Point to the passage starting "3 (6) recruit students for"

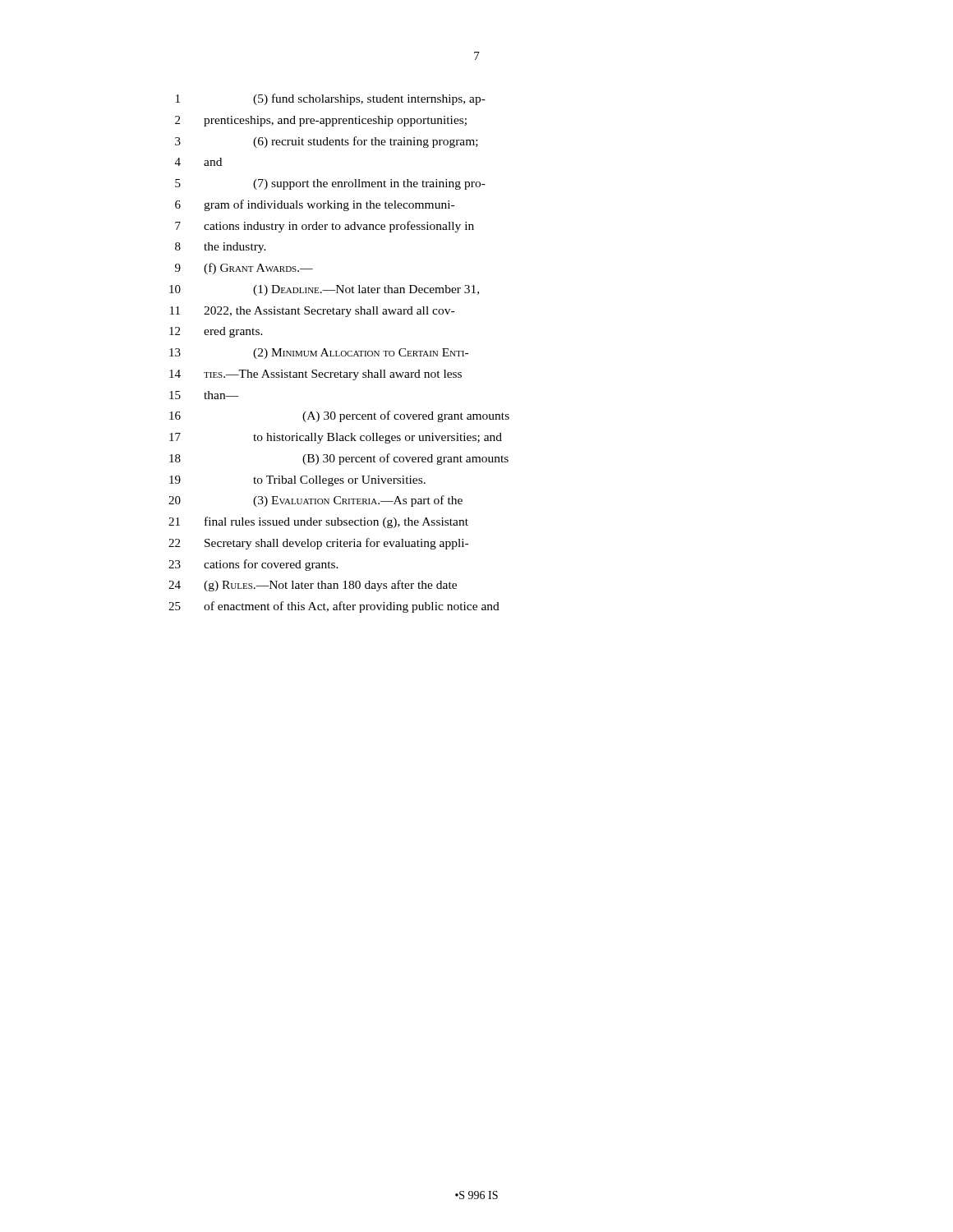pos(327,142)
